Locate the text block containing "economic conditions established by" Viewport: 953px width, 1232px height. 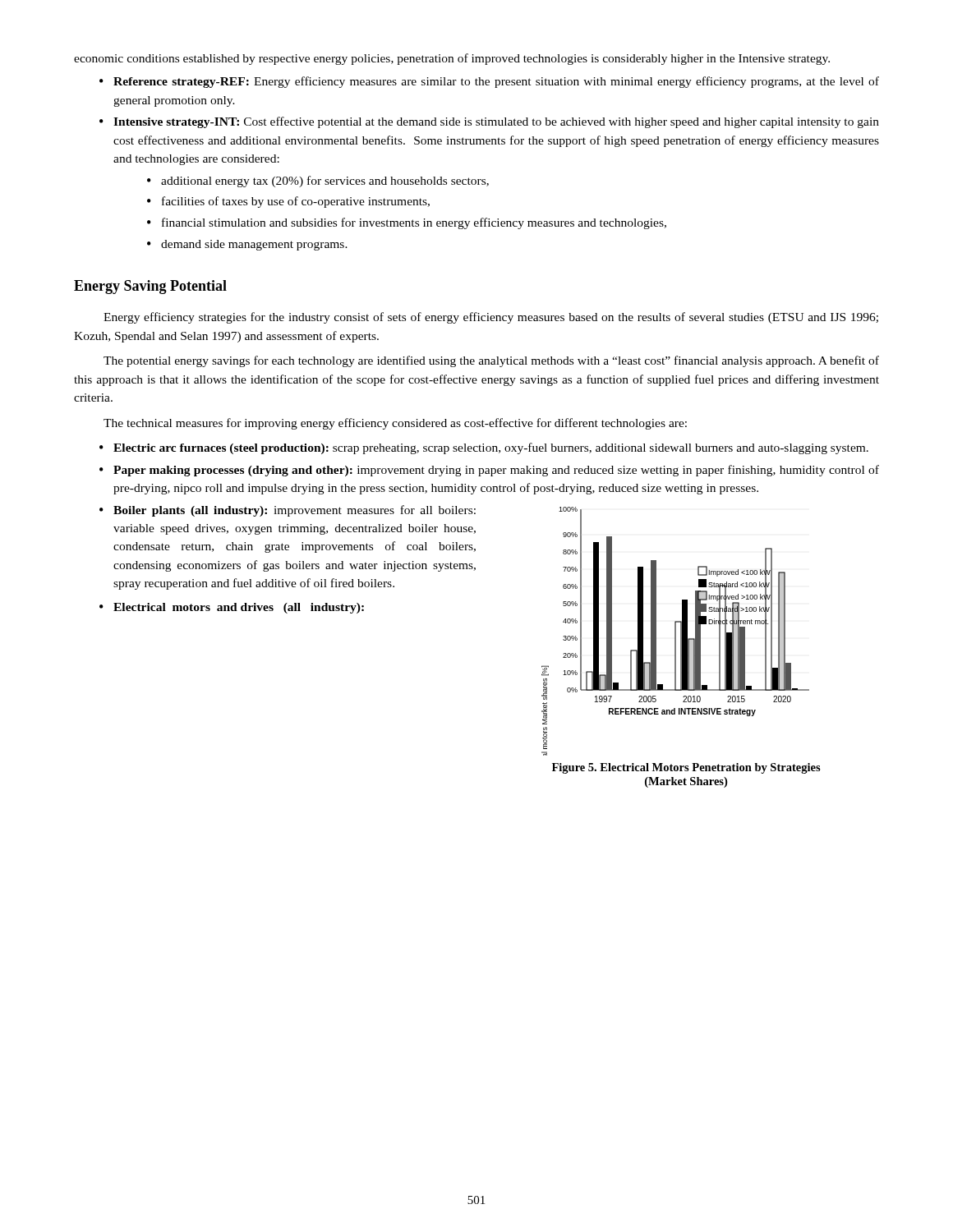pos(452,58)
